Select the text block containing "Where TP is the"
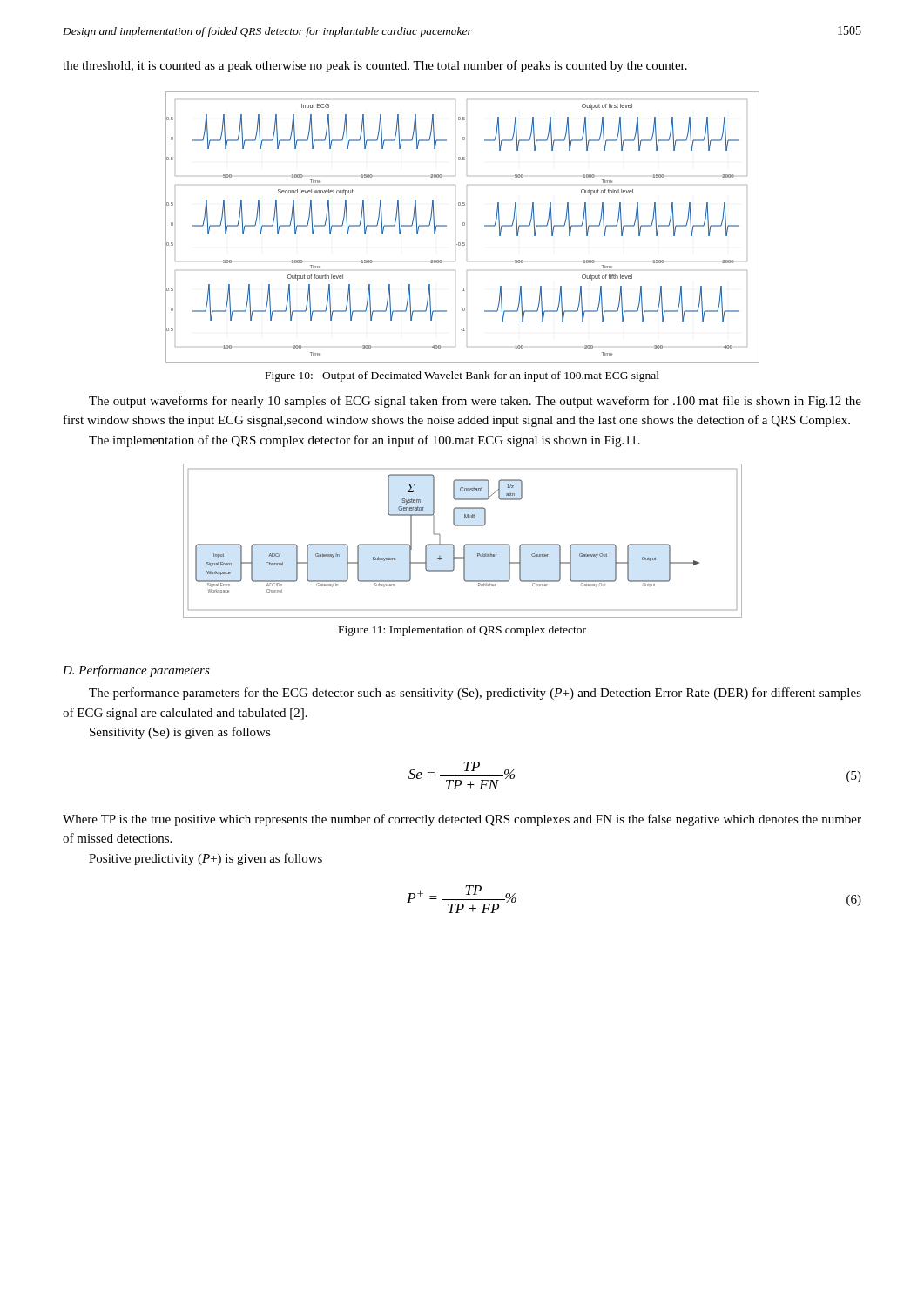The height and width of the screenshot is (1307, 924). tap(462, 828)
